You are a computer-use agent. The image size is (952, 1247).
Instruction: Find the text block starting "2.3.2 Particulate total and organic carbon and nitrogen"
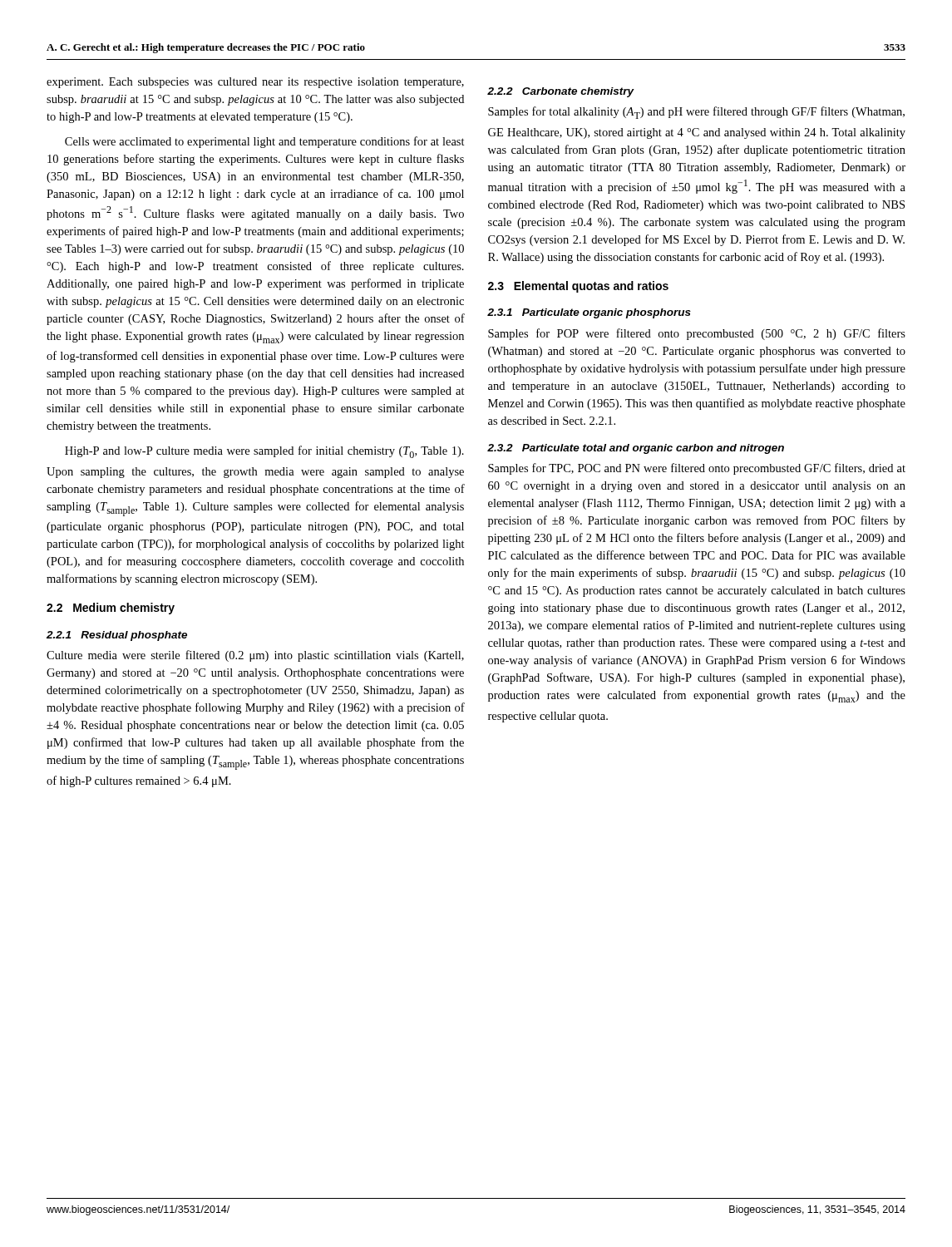coord(636,447)
